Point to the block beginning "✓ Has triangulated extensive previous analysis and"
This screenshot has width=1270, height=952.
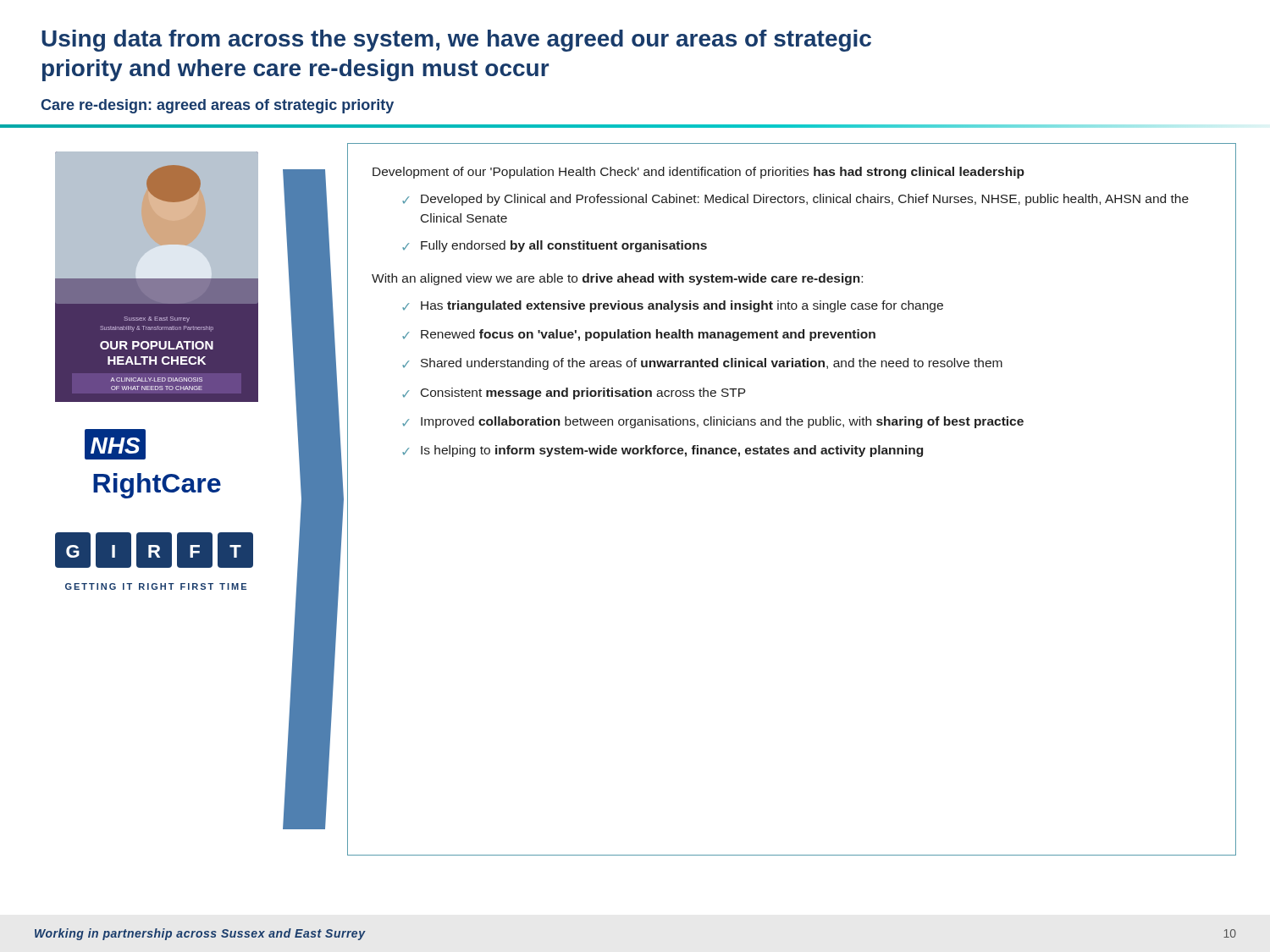[x=672, y=306]
